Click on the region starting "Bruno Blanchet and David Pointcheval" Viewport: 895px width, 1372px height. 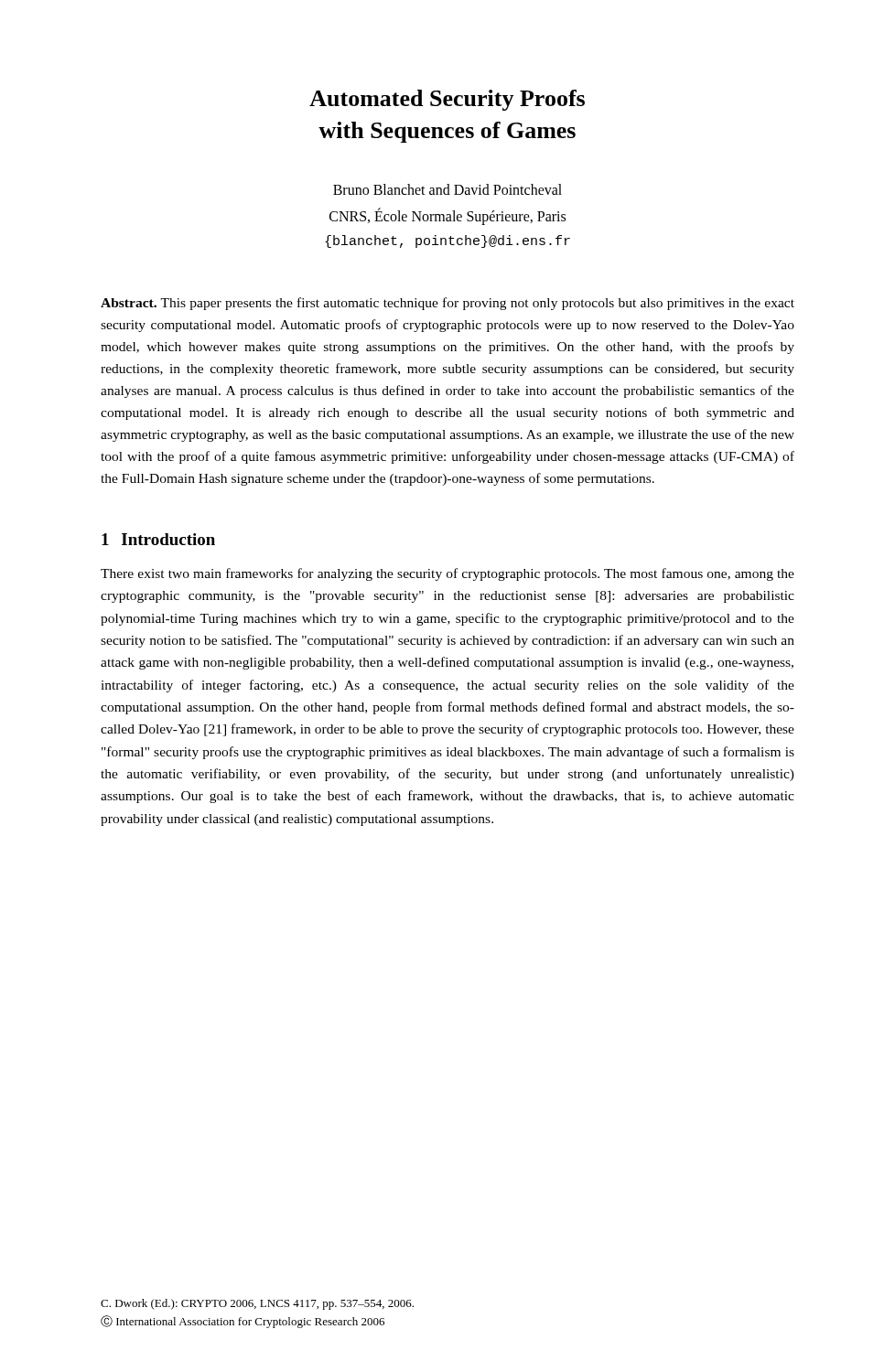[448, 190]
